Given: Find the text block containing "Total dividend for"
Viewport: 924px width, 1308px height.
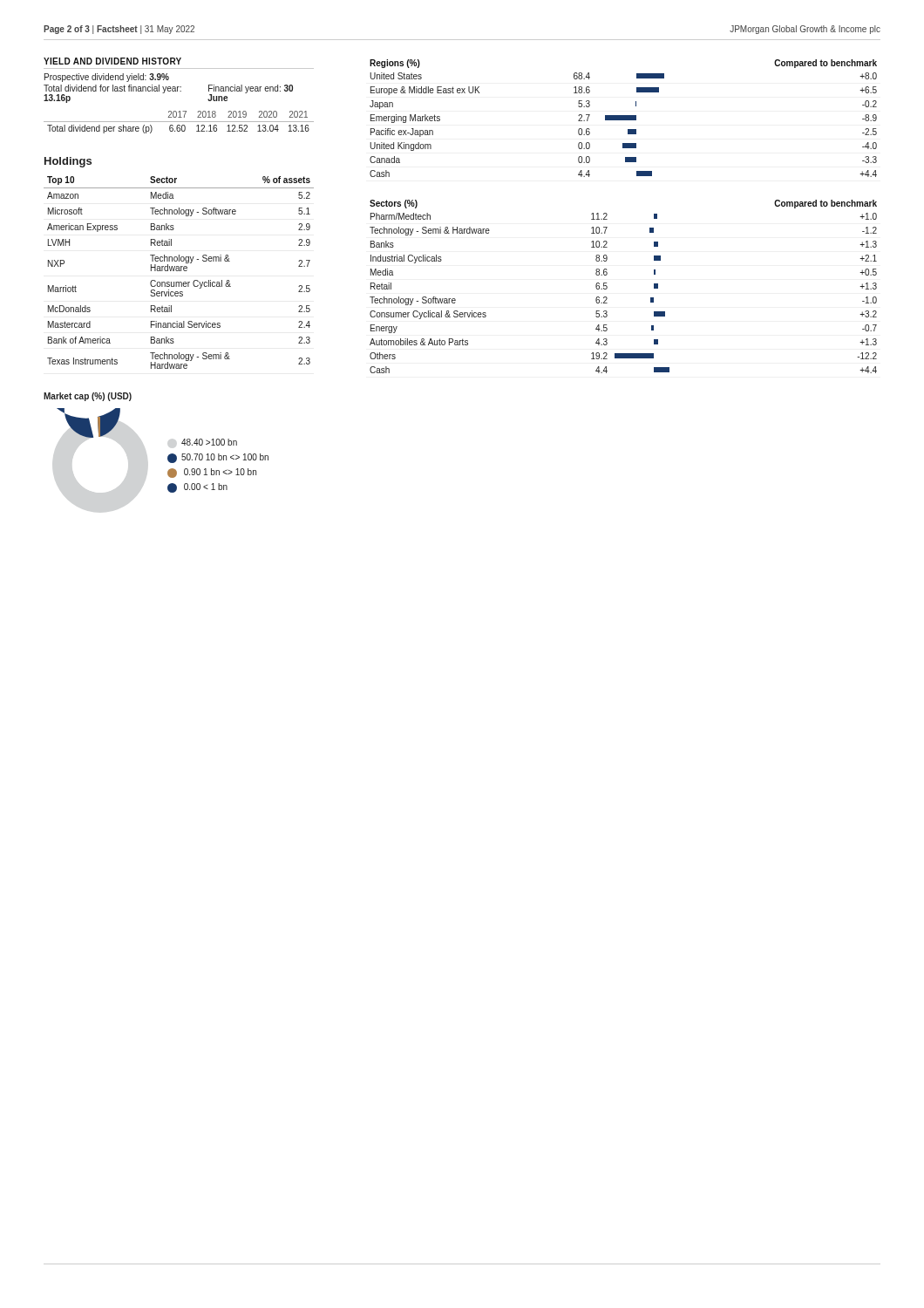Looking at the screenshot, I should coord(179,93).
